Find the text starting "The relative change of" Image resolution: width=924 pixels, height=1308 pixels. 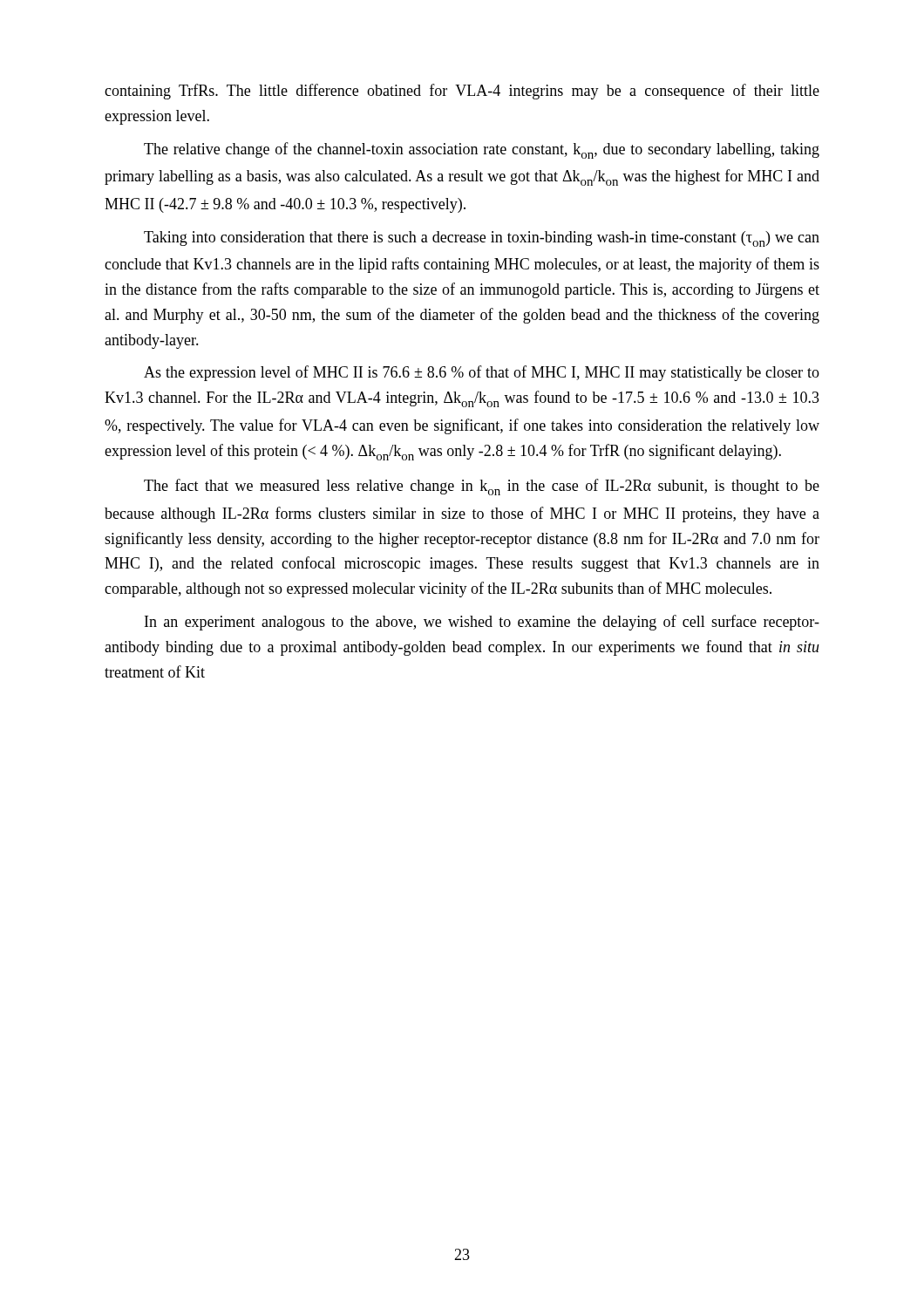(x=462, y=176)
